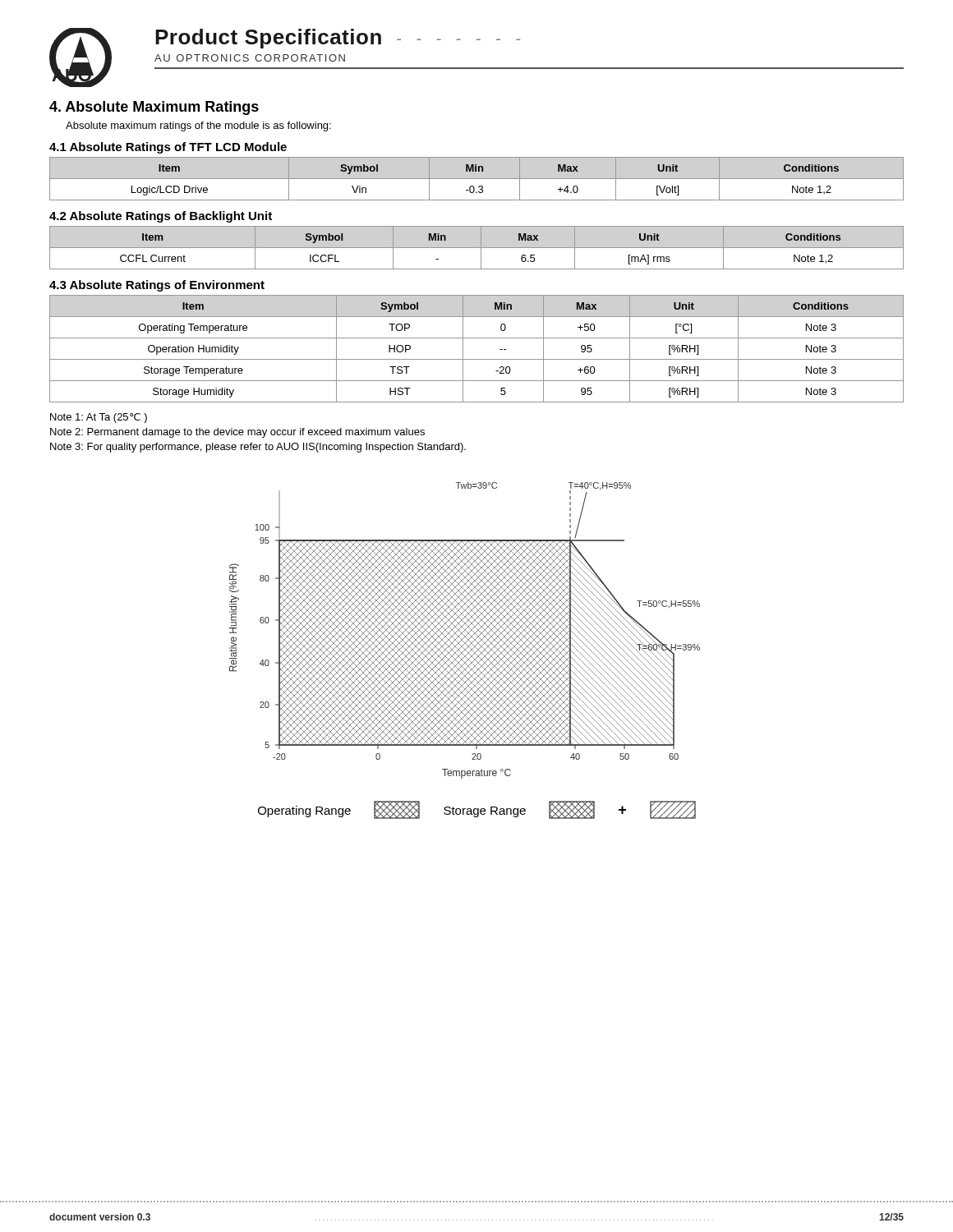Select the table that reads "Note 3"

click(476, 349)
